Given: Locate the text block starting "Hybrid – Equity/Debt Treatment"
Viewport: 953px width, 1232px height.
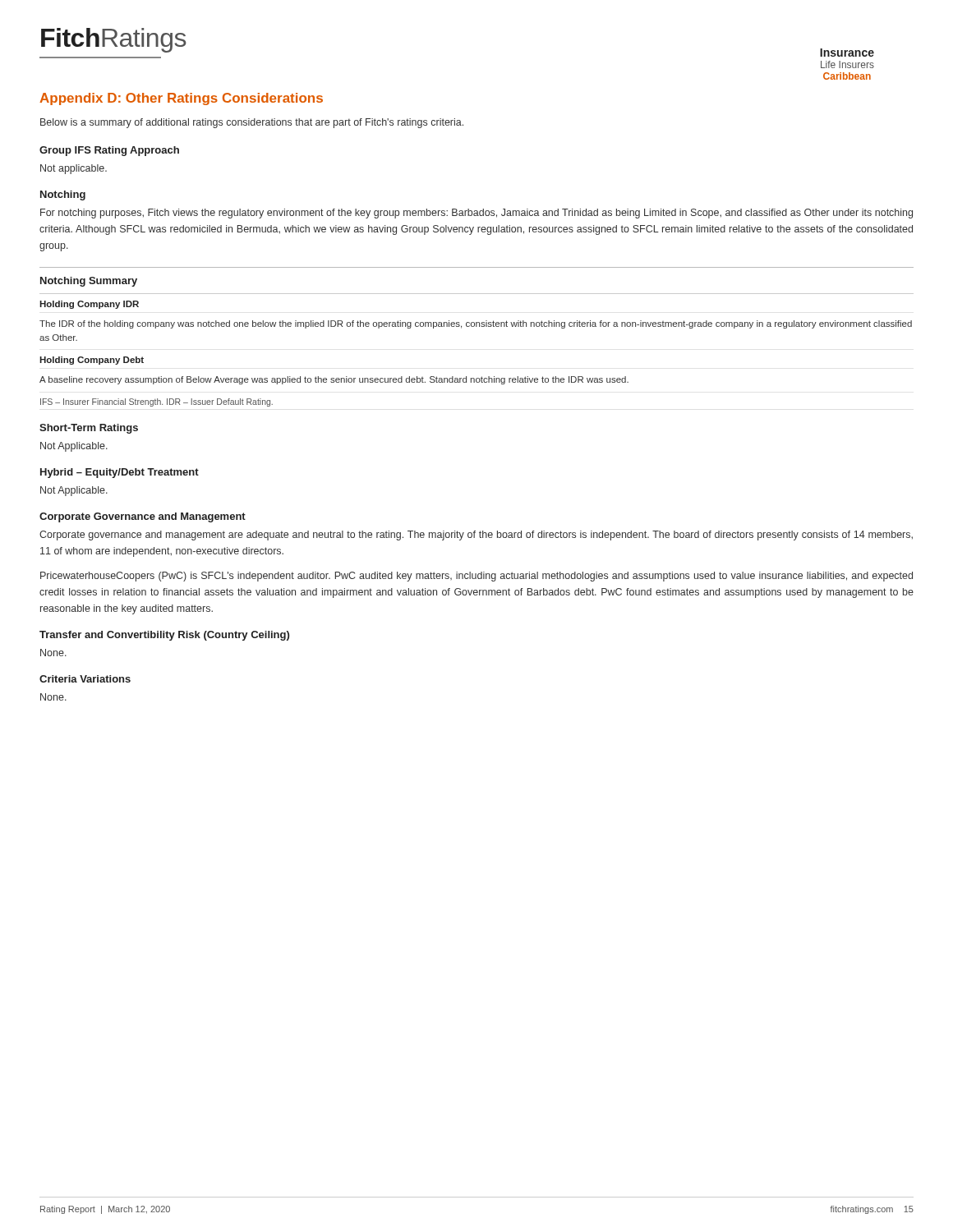Looking at the screenshot, I should 119,471.
